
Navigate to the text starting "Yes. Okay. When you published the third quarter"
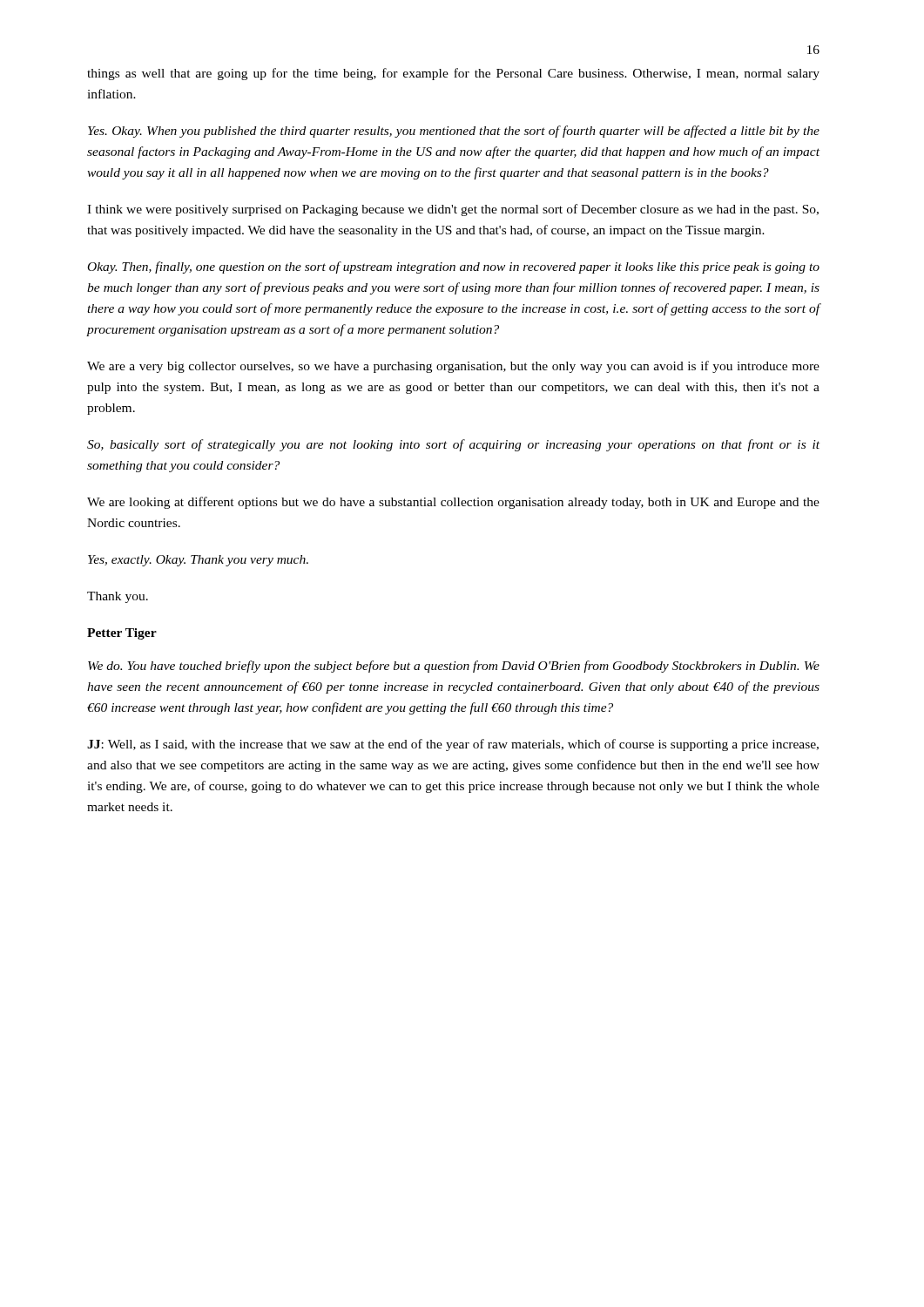453,152
